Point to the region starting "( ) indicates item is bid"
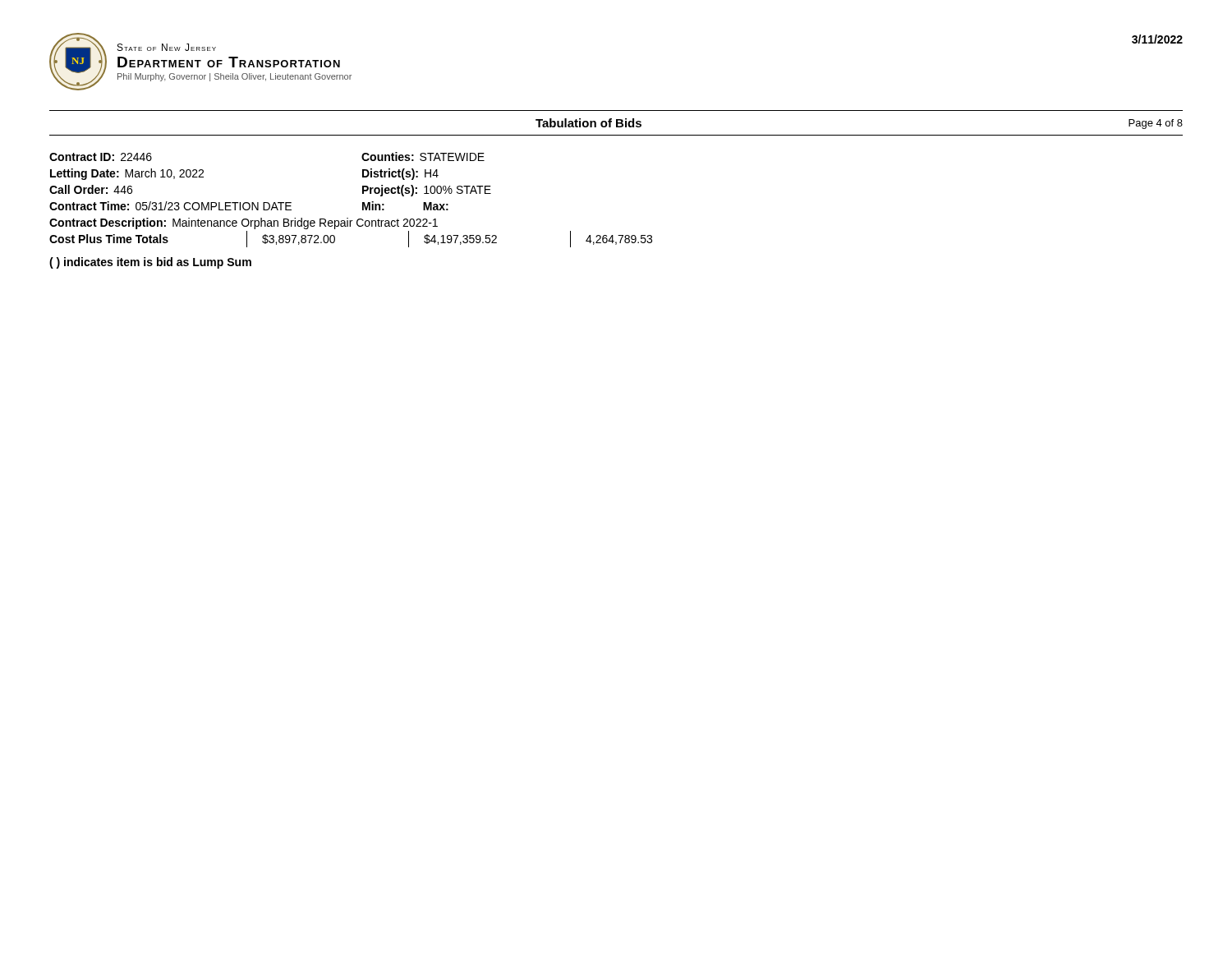Viewport: 1232px width, 953px height. click(x=151, y=262)
